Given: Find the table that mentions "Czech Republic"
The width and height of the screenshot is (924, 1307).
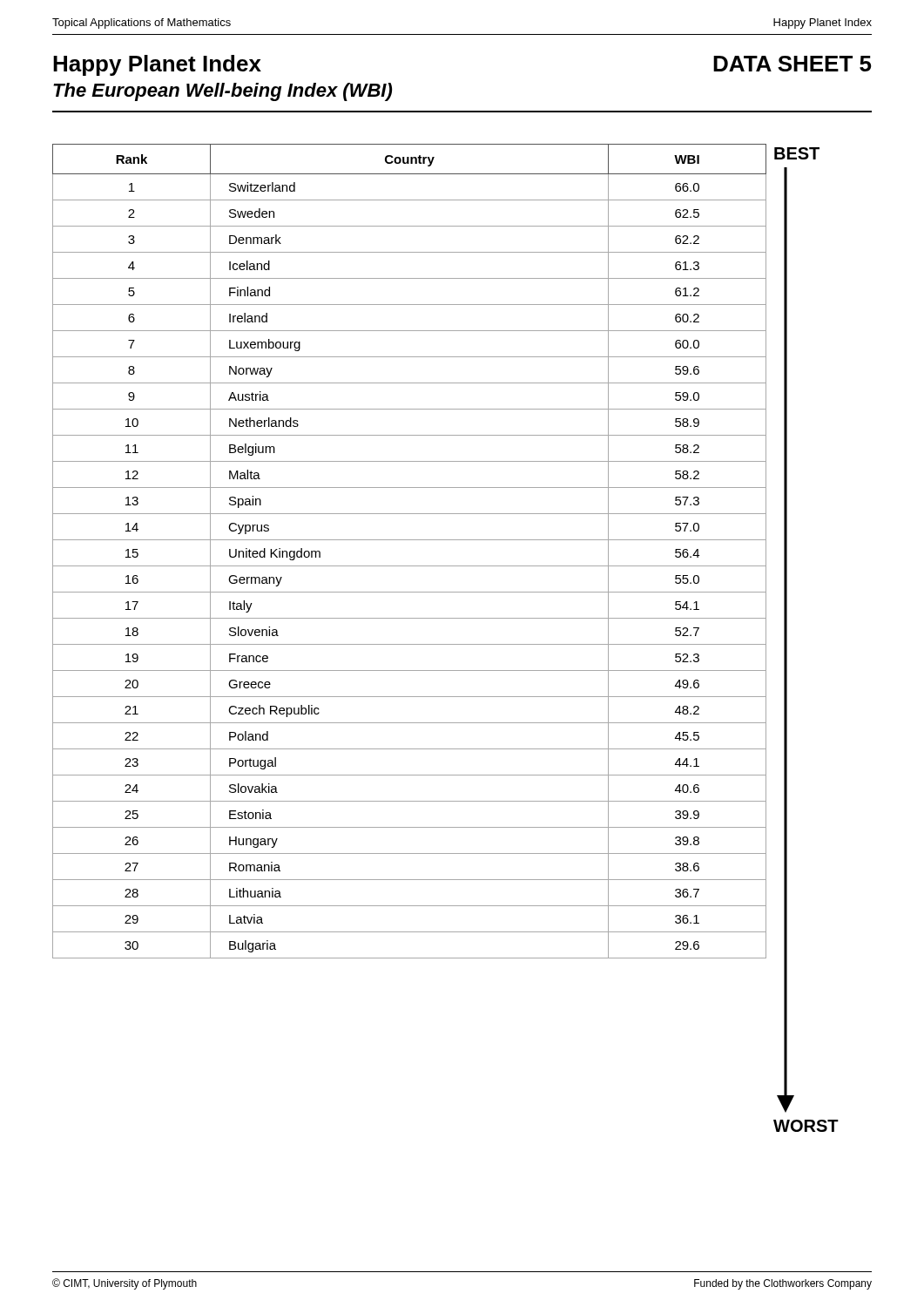Looking at the screenshot, I should tap(409, 551).
